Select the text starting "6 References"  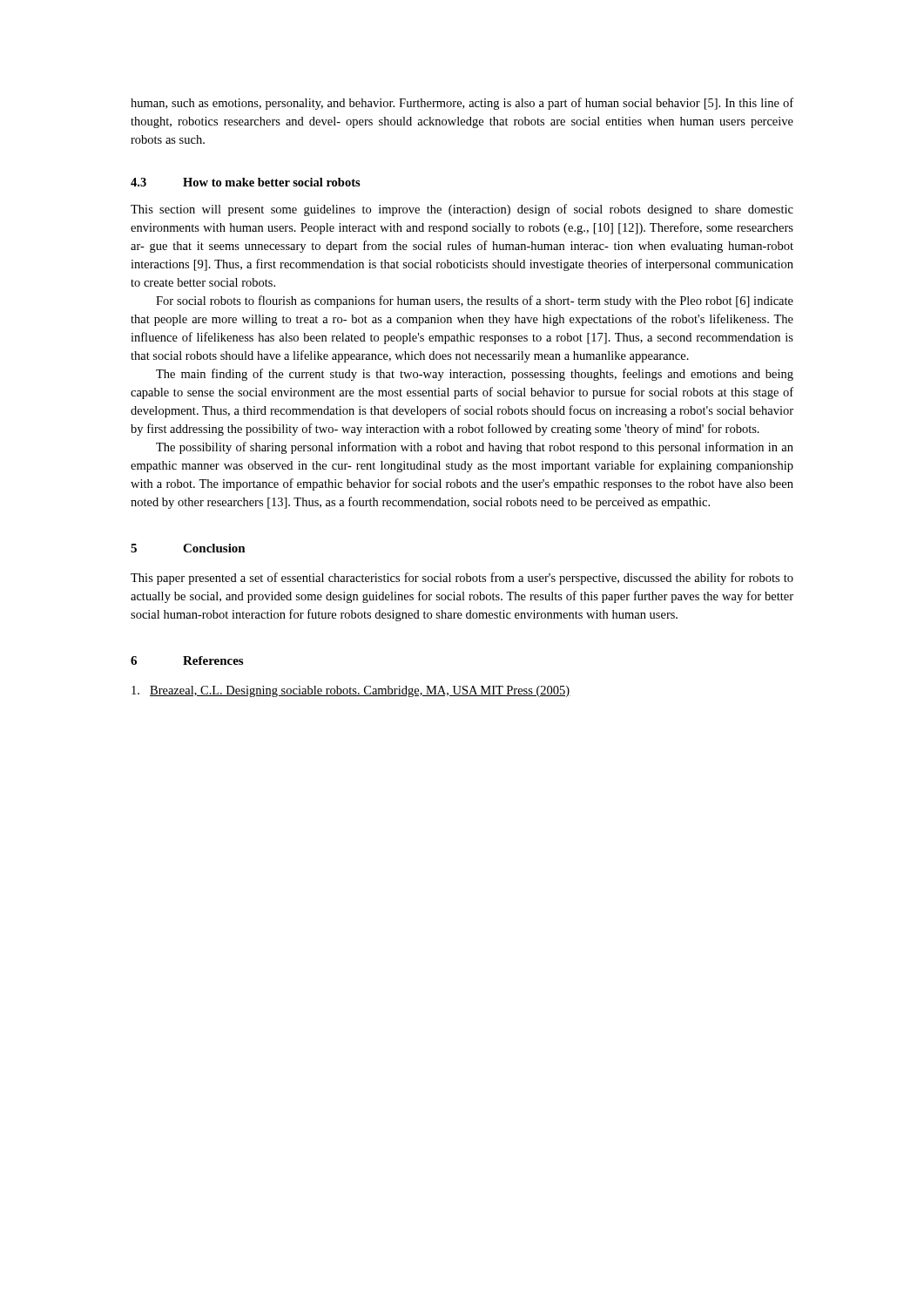point(187,661)
